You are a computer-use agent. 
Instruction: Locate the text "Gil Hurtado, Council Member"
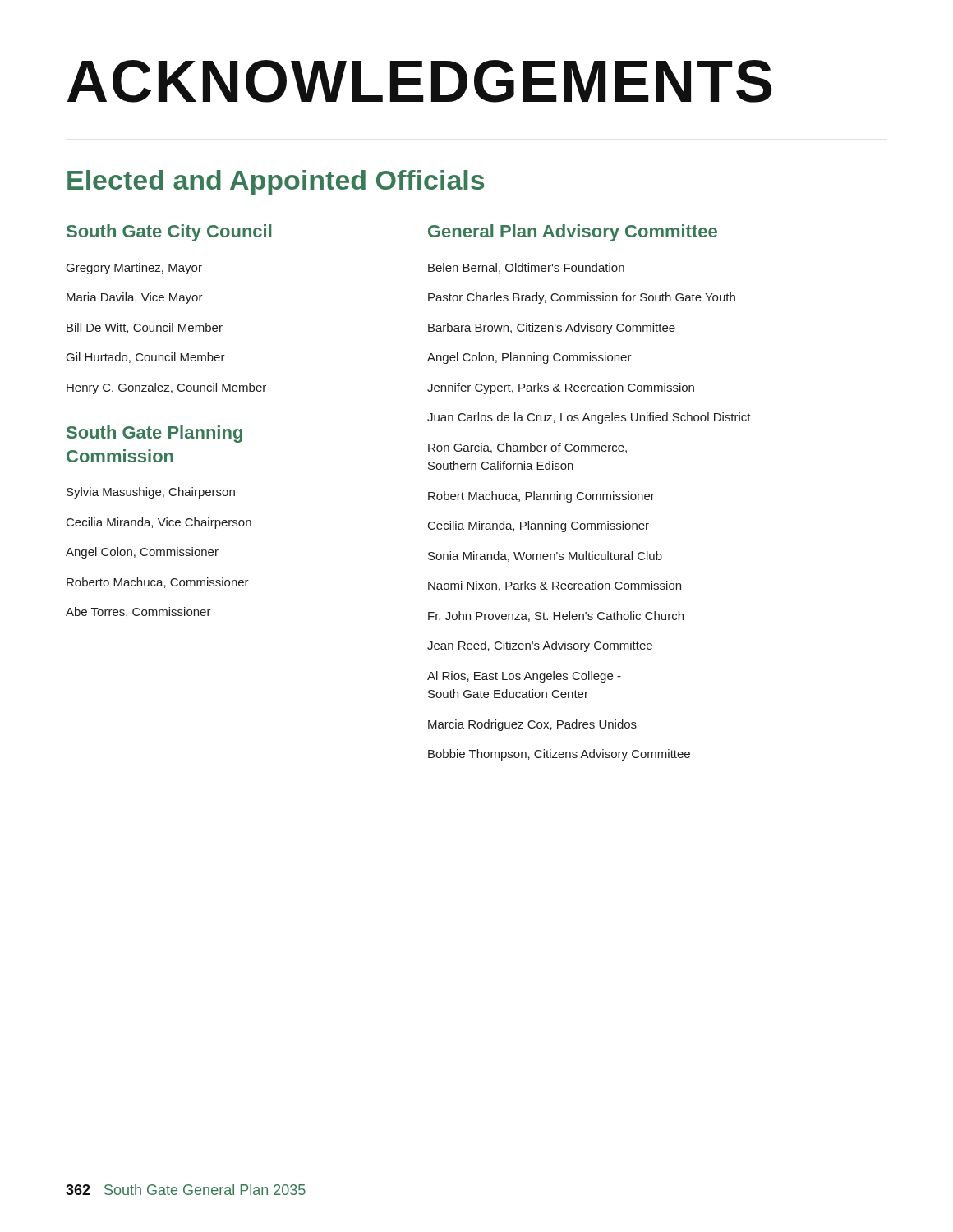tap(230, 358)
